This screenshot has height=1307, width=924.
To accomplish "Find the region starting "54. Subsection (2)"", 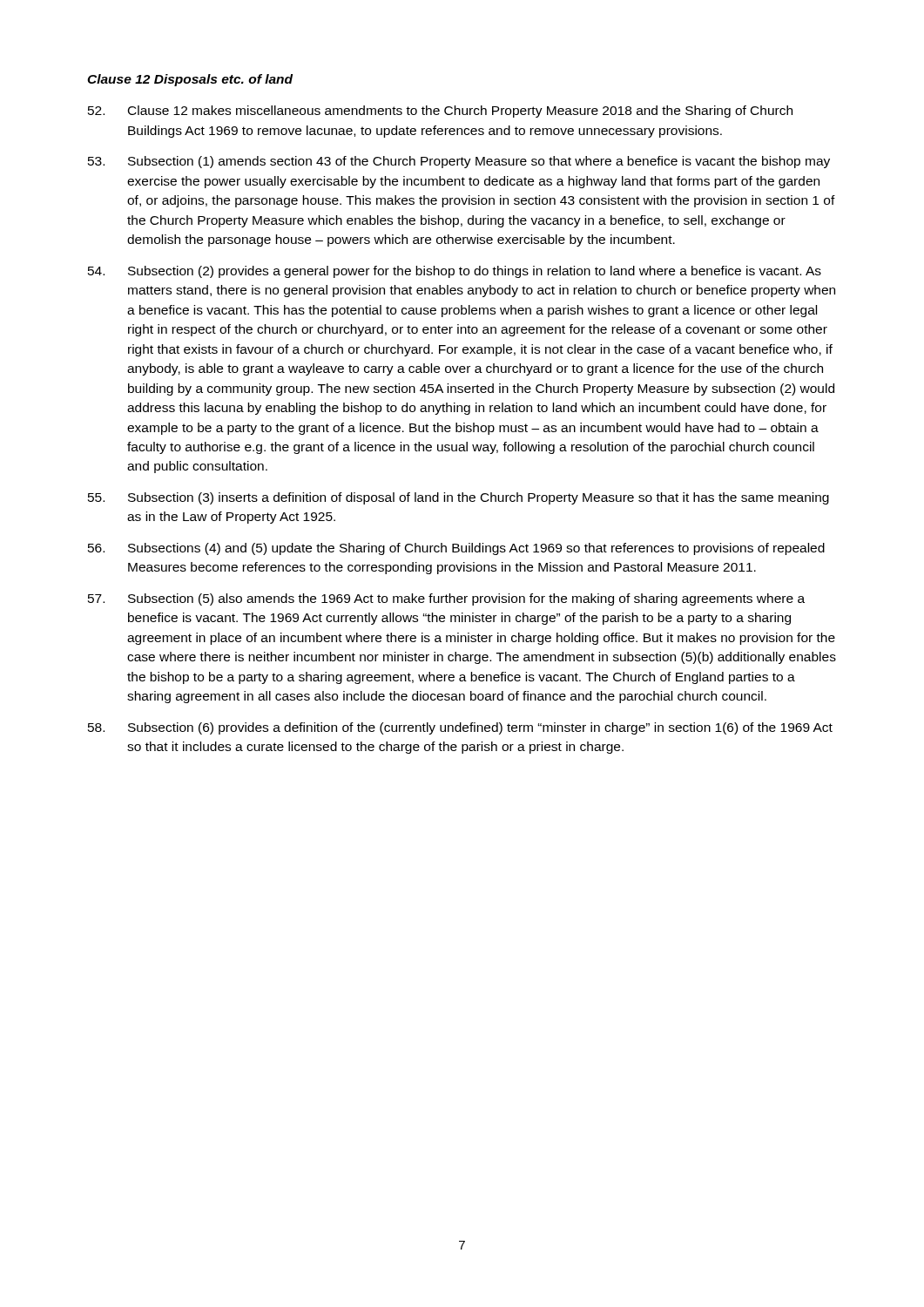I will tap(462, 369).
